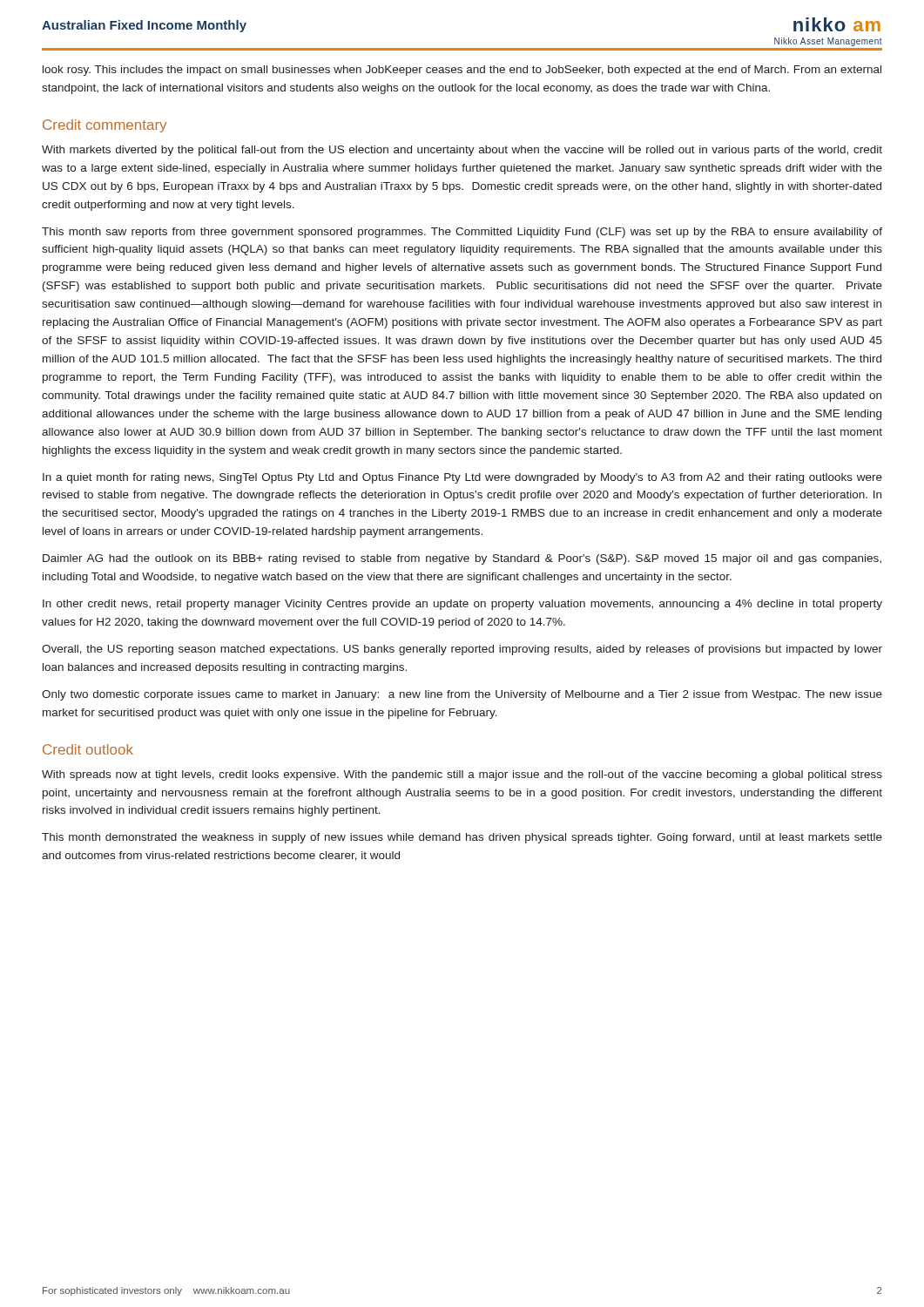Find the region starting "This month demonstrated the weakness"
This screenshot has height=1307, width=924.
(462, 846)
